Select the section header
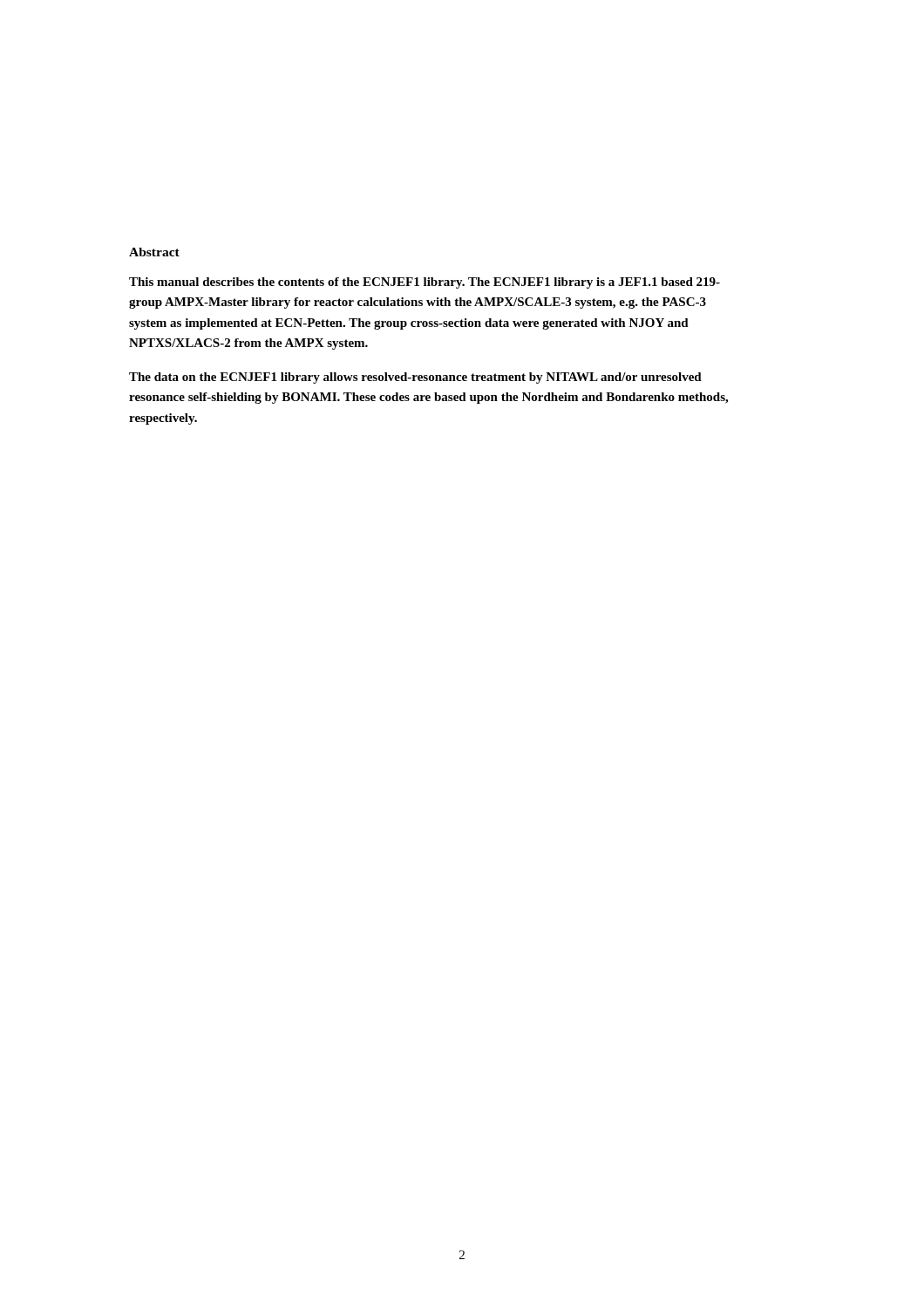Image resolution: width=924 pixels, height=1308 pixels. (x=154, y=252)
